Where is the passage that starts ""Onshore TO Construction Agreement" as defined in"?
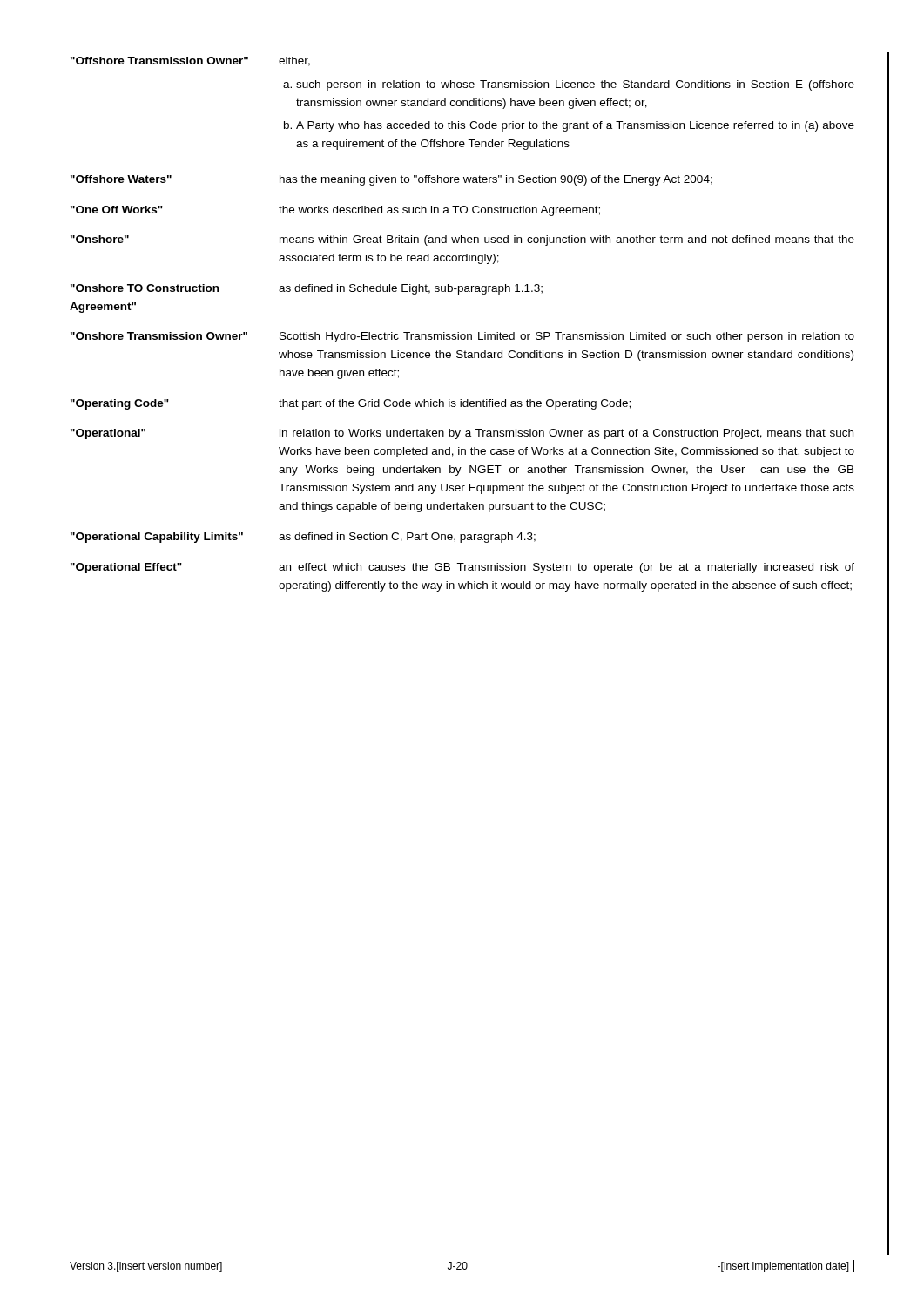Screen dimensions: 1307x924 tap(462, 298)
